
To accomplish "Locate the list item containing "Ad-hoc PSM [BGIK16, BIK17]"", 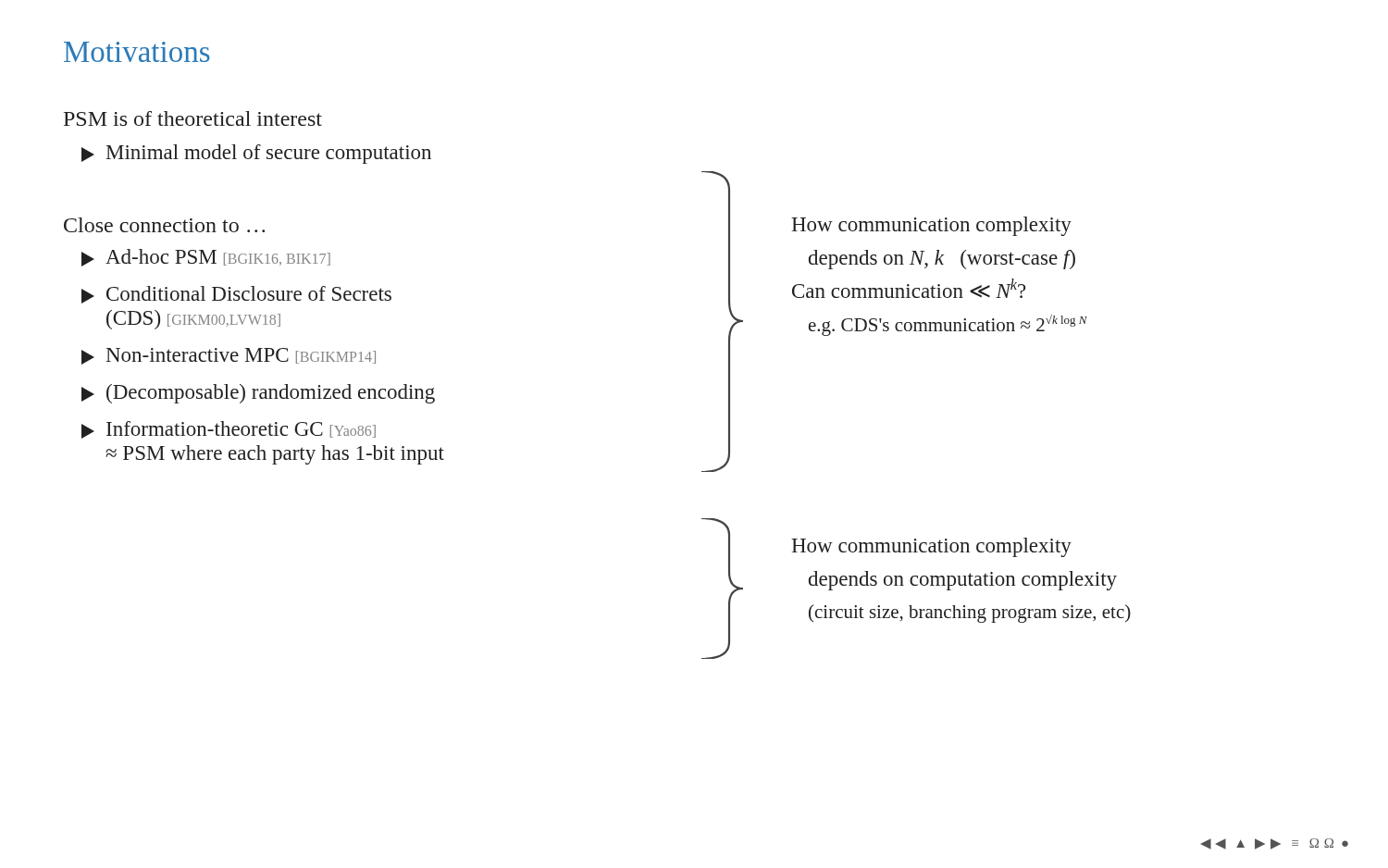I will (x=206, y=257).
